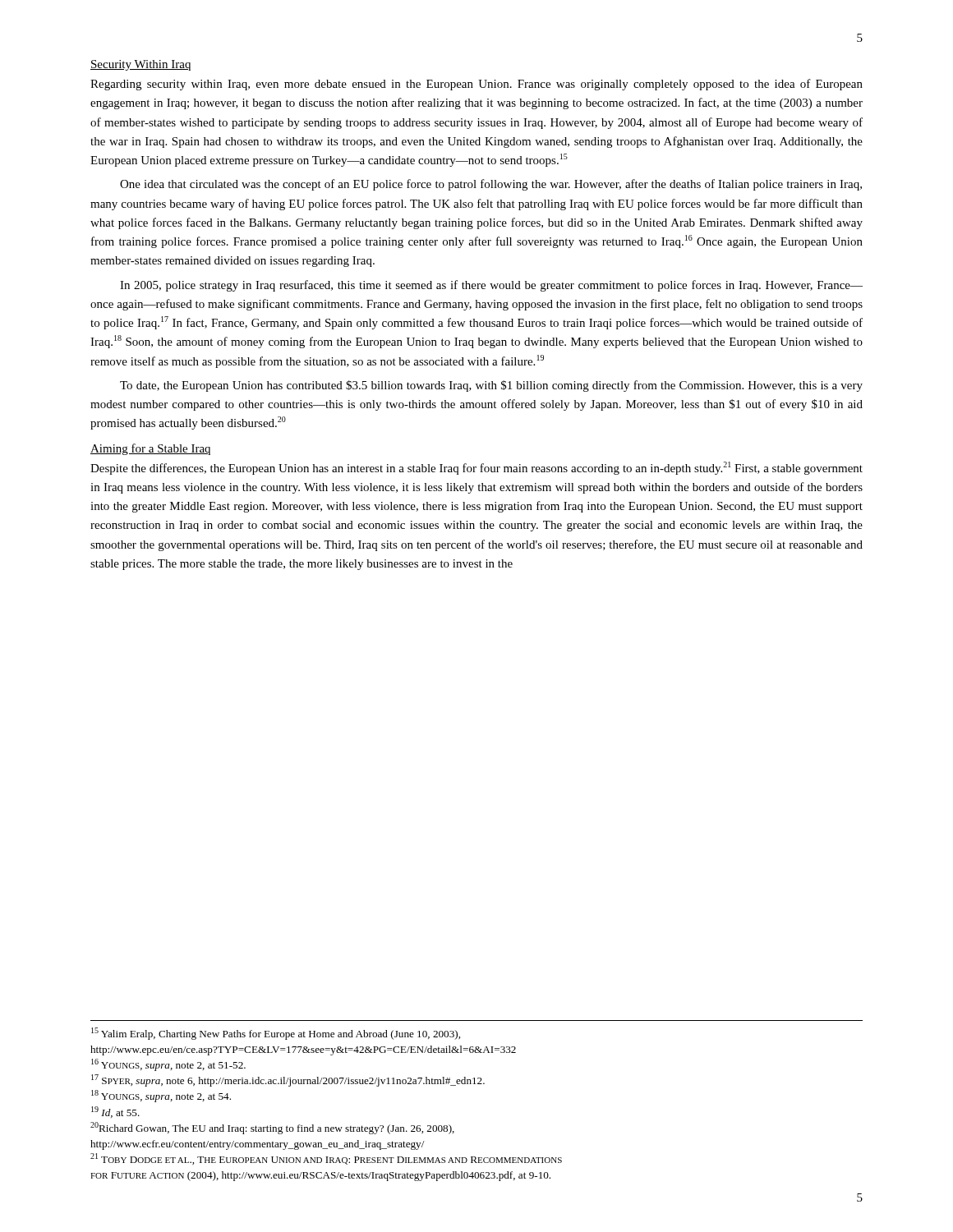
Task: Locate the block of text that opens with "16 YOUNGS, supra, note 2, at"
Action: click(168, 1065)
